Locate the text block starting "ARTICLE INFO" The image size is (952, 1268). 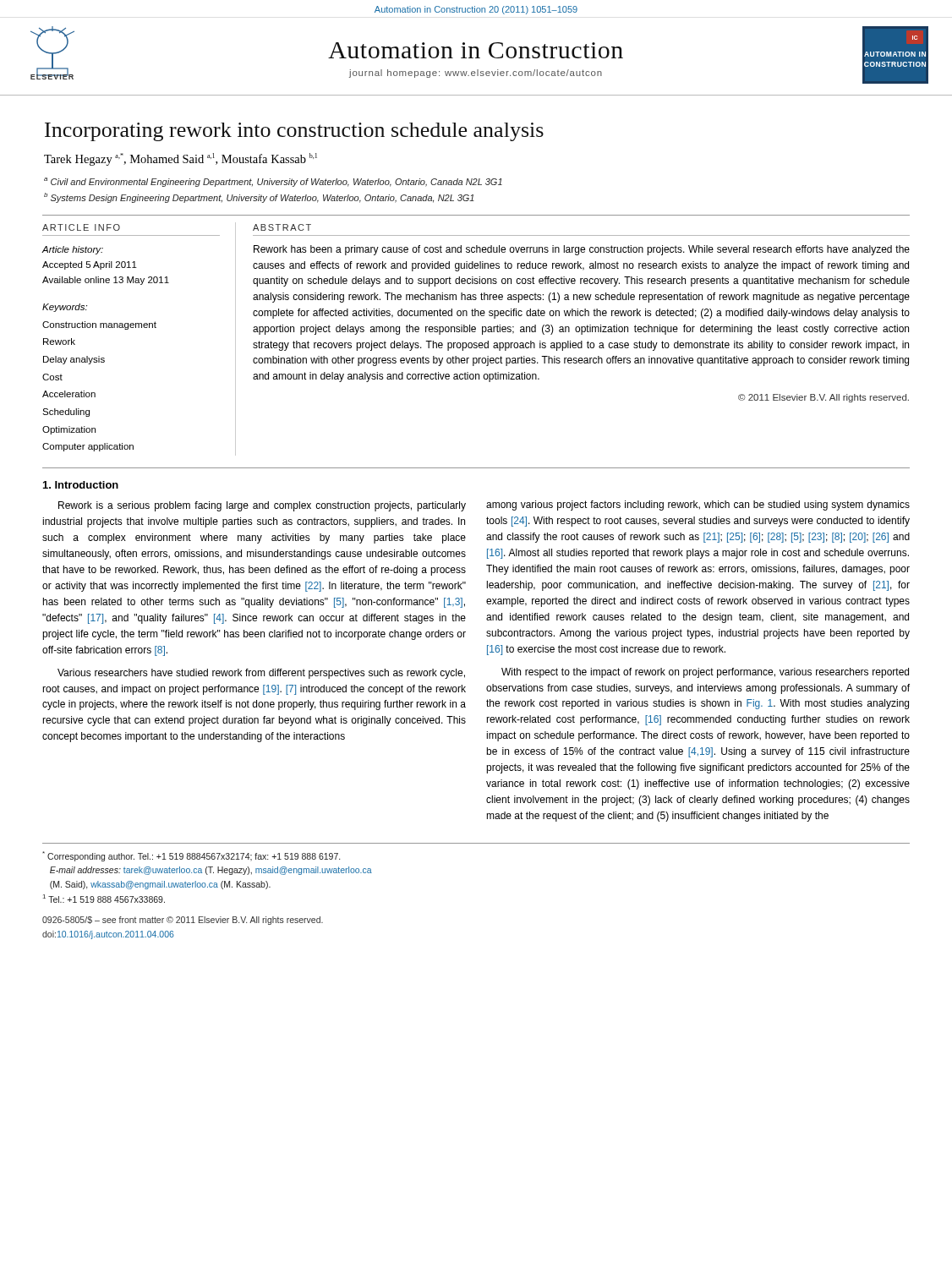coord(82,227)
